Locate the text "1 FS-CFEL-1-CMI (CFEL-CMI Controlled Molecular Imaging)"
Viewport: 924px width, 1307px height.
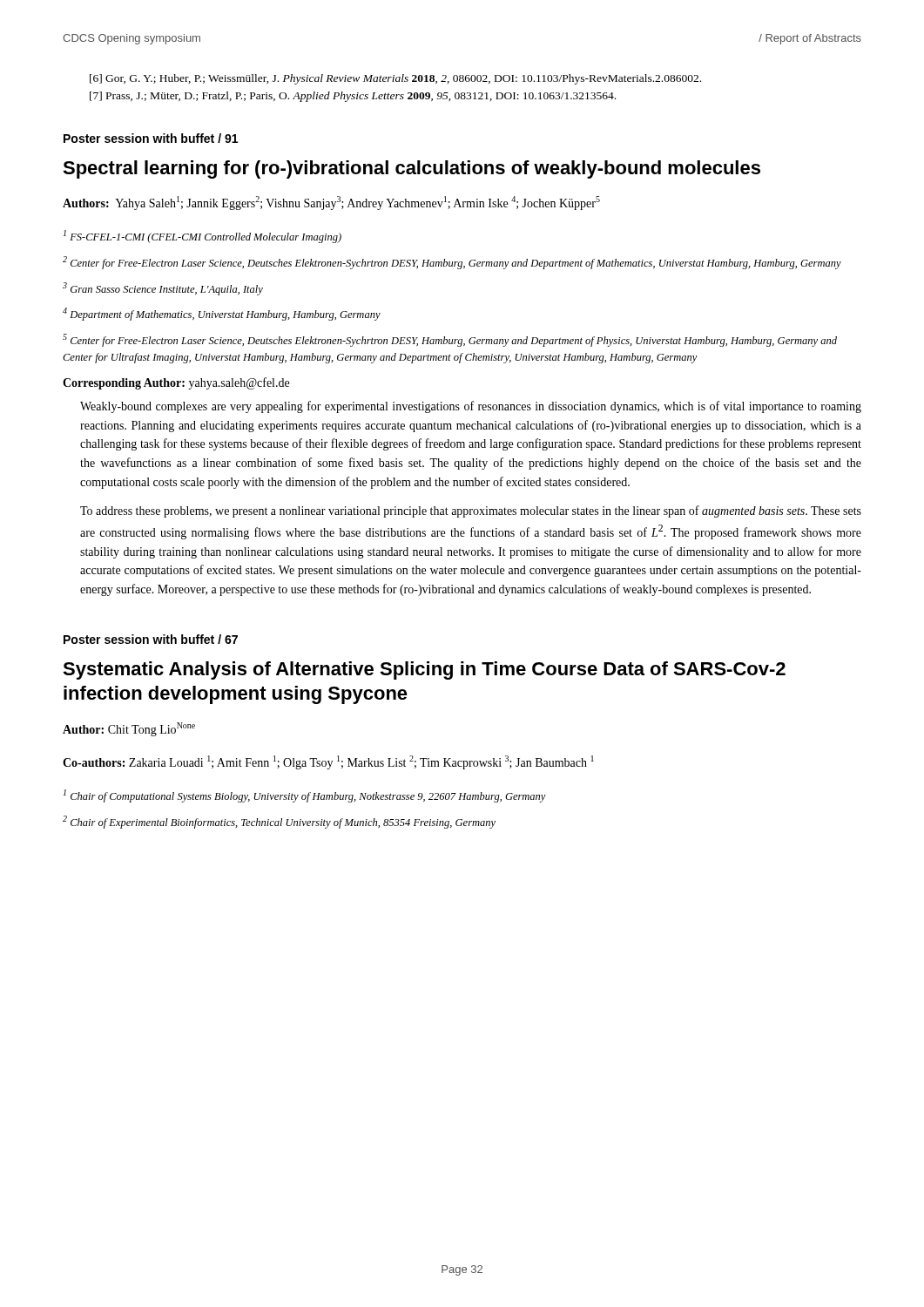[x=202, y=236]
